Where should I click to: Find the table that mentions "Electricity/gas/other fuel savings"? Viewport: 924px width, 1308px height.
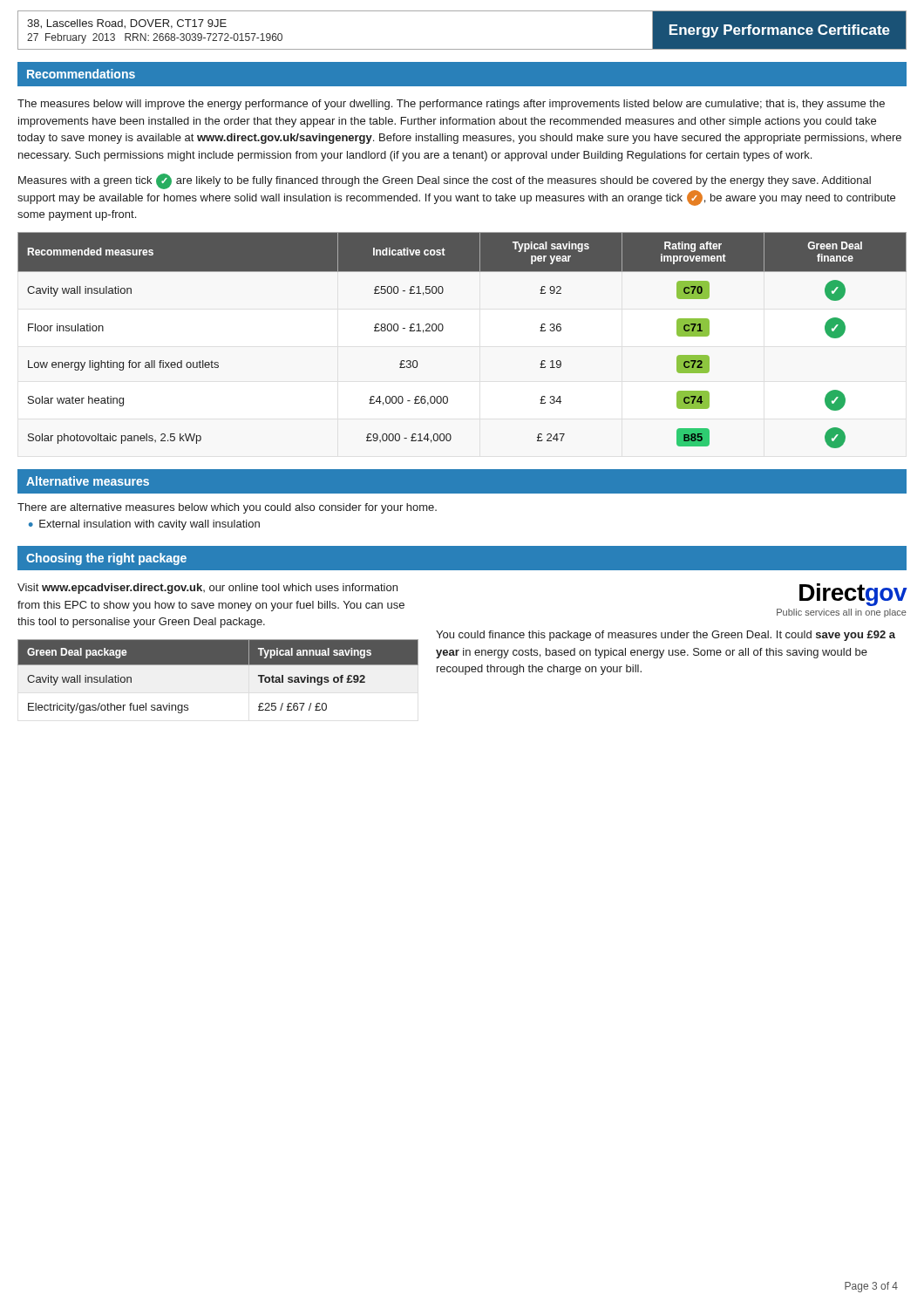coord(218,680)
